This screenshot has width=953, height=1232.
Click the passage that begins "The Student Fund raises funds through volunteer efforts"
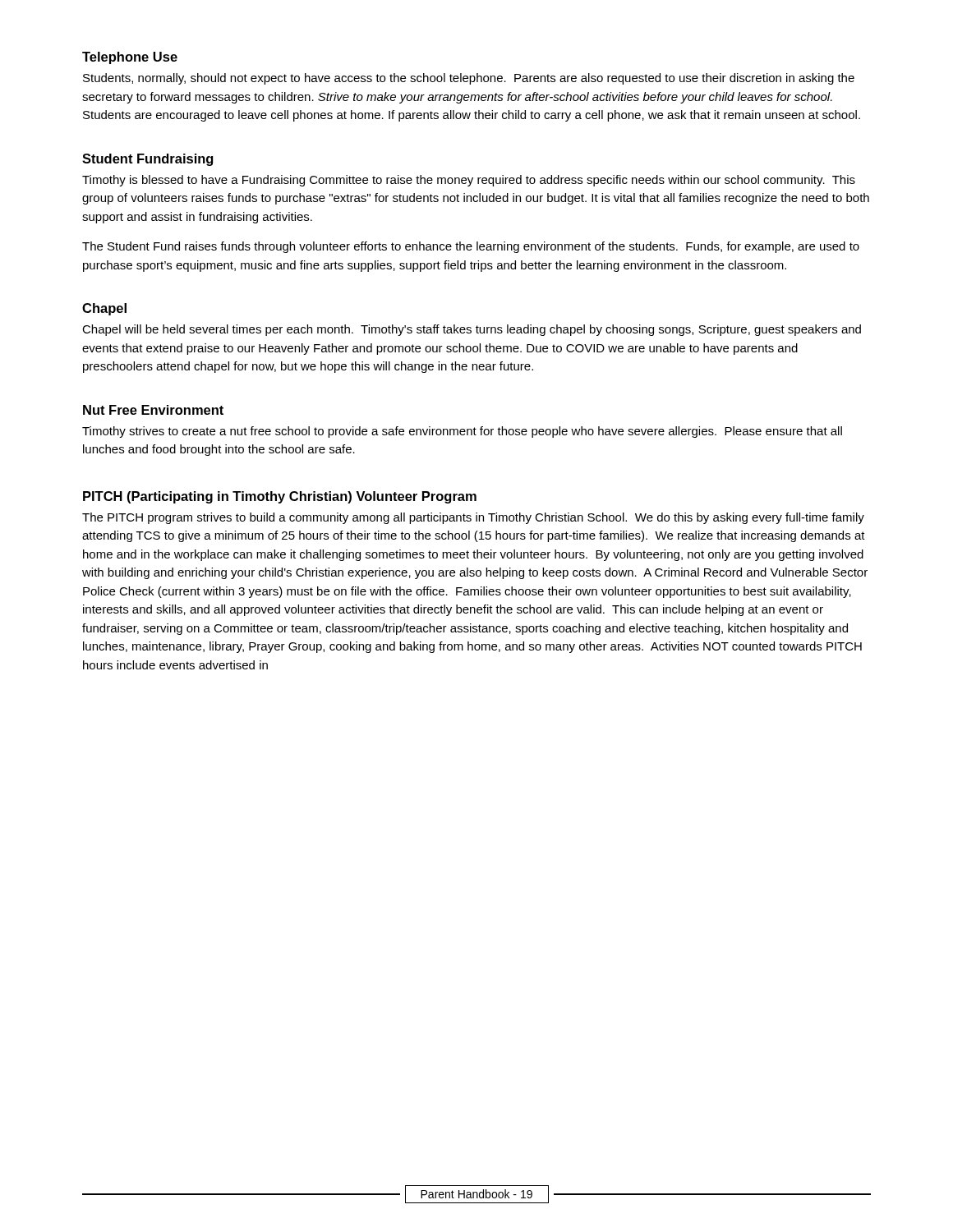pos(471,255)
